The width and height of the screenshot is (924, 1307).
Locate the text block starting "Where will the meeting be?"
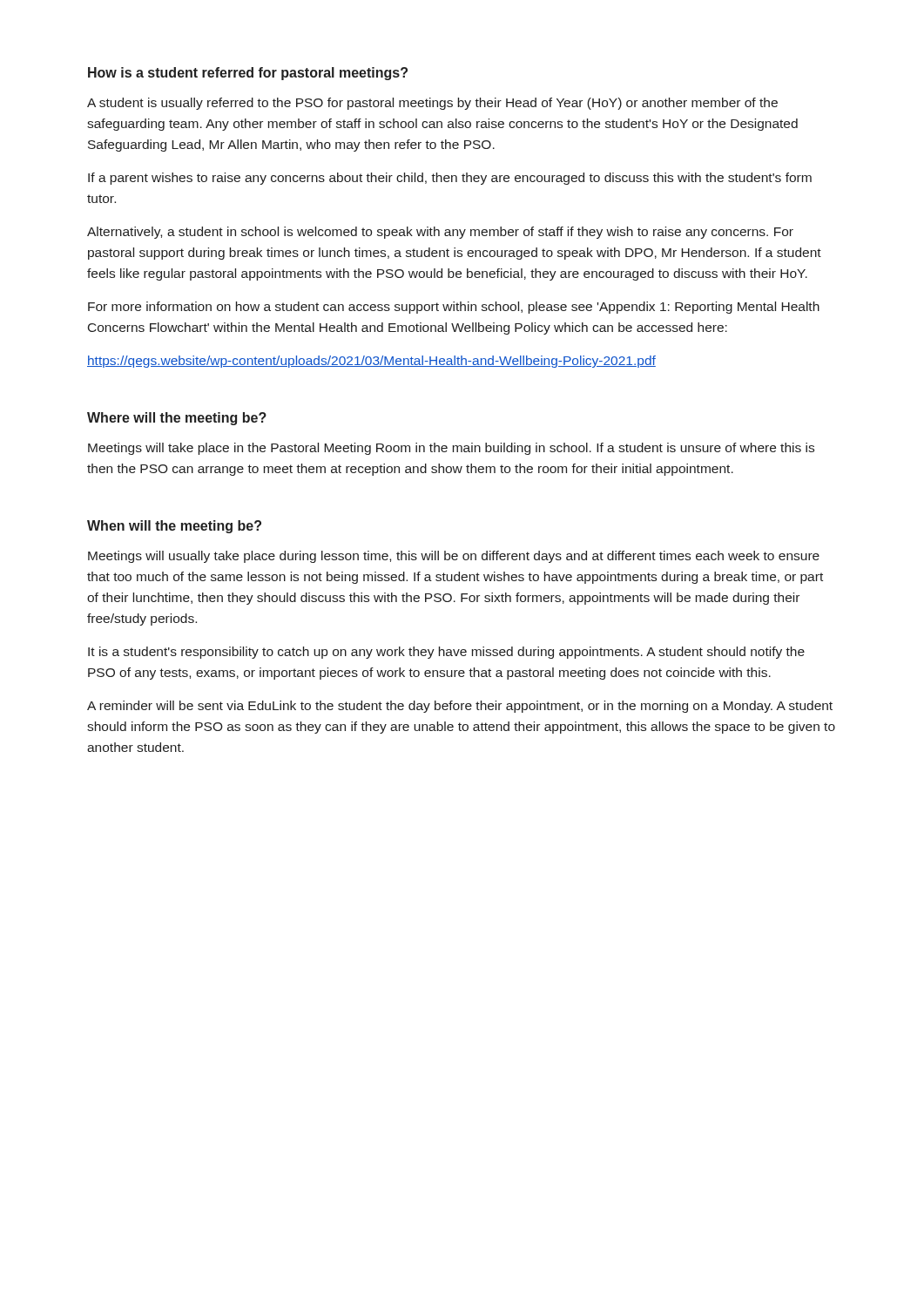coord(177,418)
